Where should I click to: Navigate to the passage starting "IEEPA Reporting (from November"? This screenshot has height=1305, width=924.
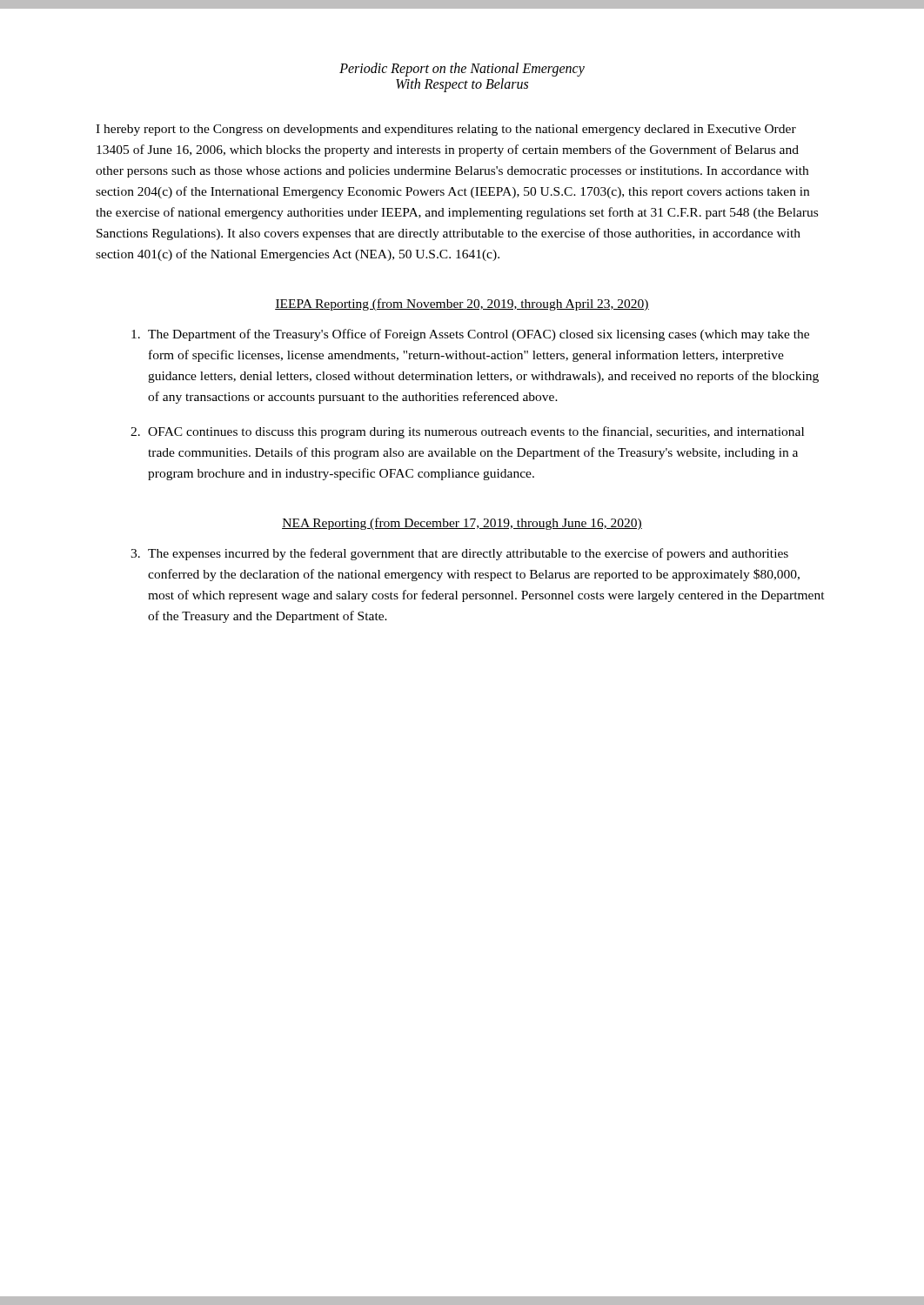click(462, 303)
